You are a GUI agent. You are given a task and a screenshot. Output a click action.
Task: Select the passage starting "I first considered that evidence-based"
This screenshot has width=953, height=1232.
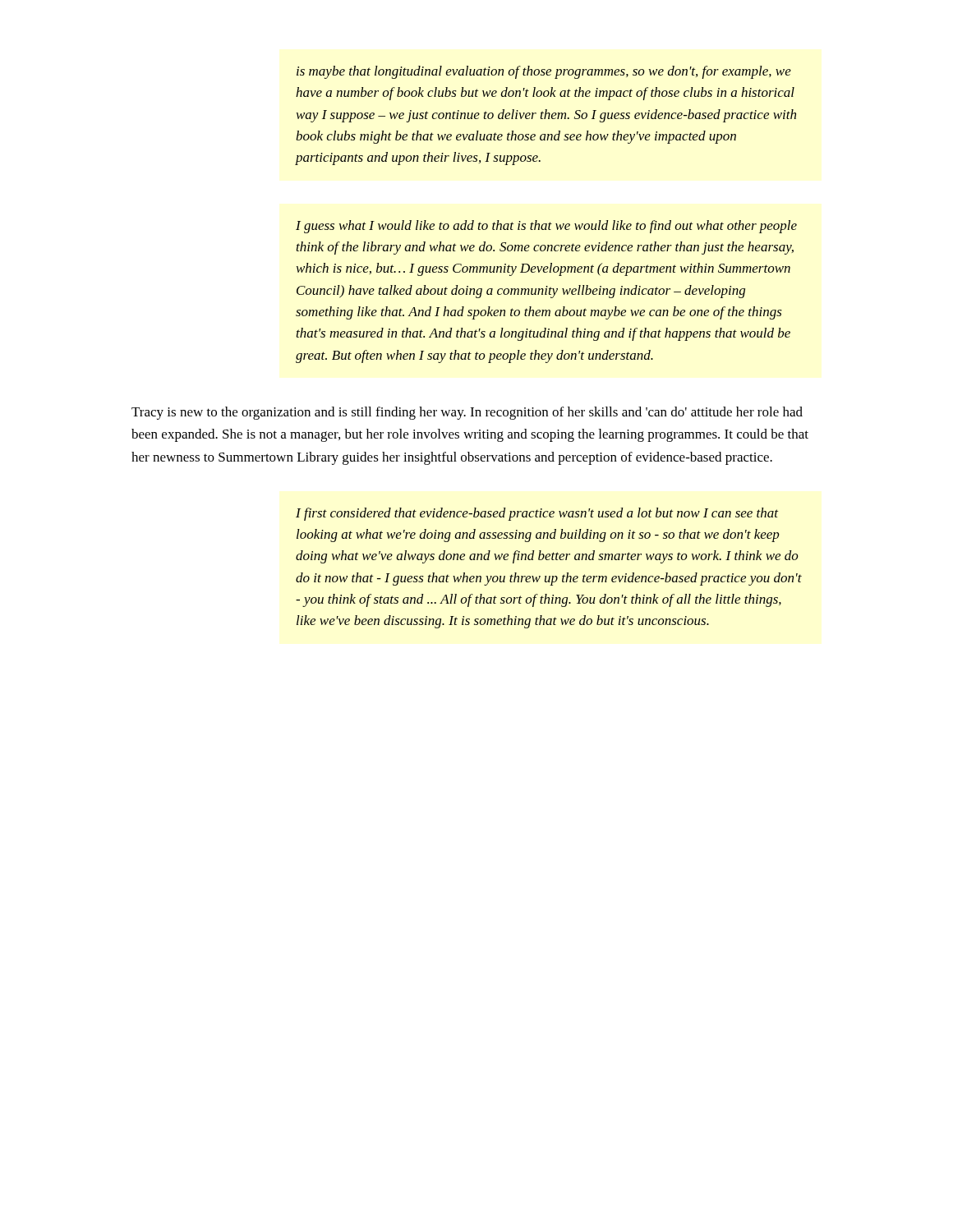[548, 567]
